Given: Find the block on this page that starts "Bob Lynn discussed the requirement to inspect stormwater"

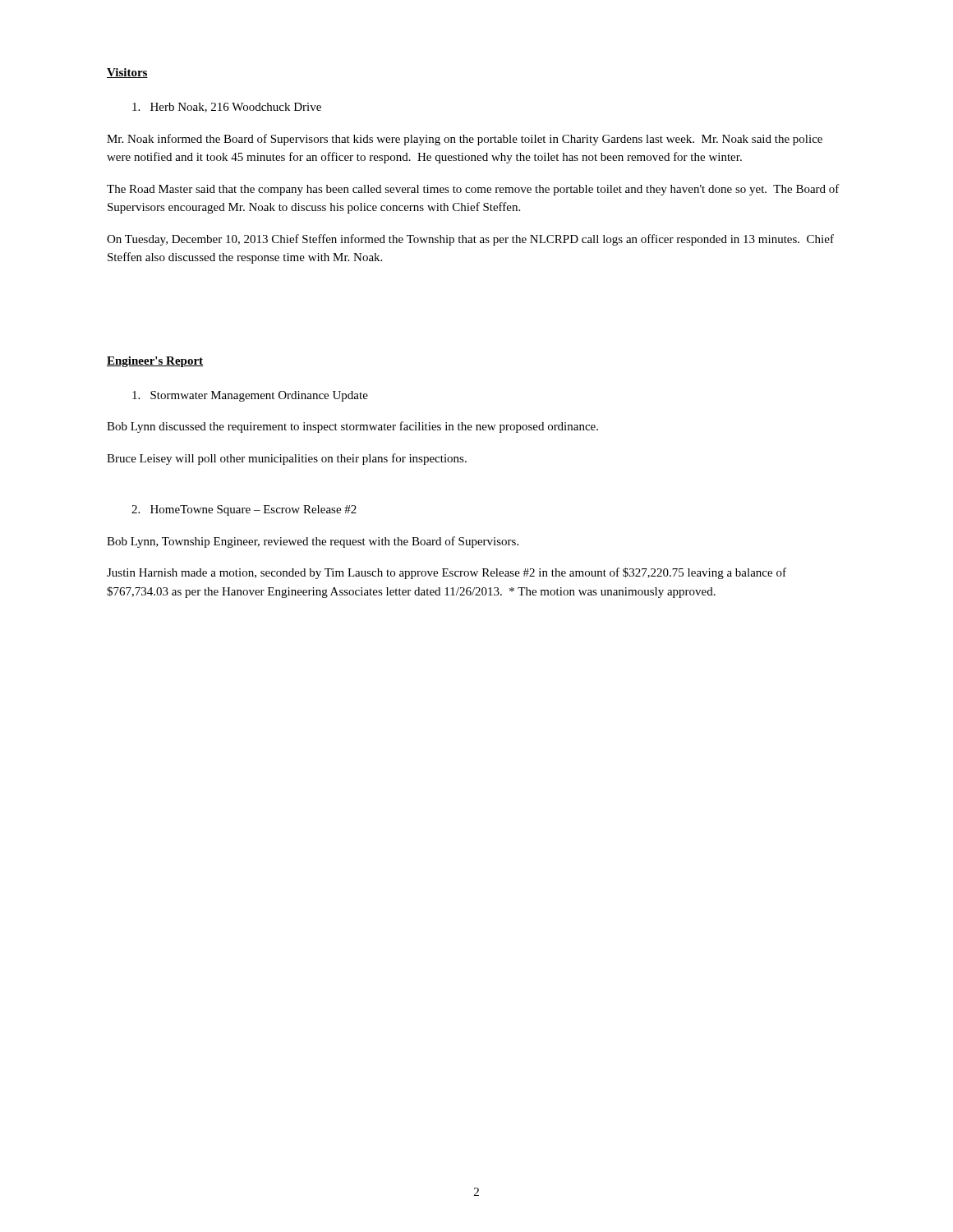Looking at the screenshot, I should click(353, 426).
